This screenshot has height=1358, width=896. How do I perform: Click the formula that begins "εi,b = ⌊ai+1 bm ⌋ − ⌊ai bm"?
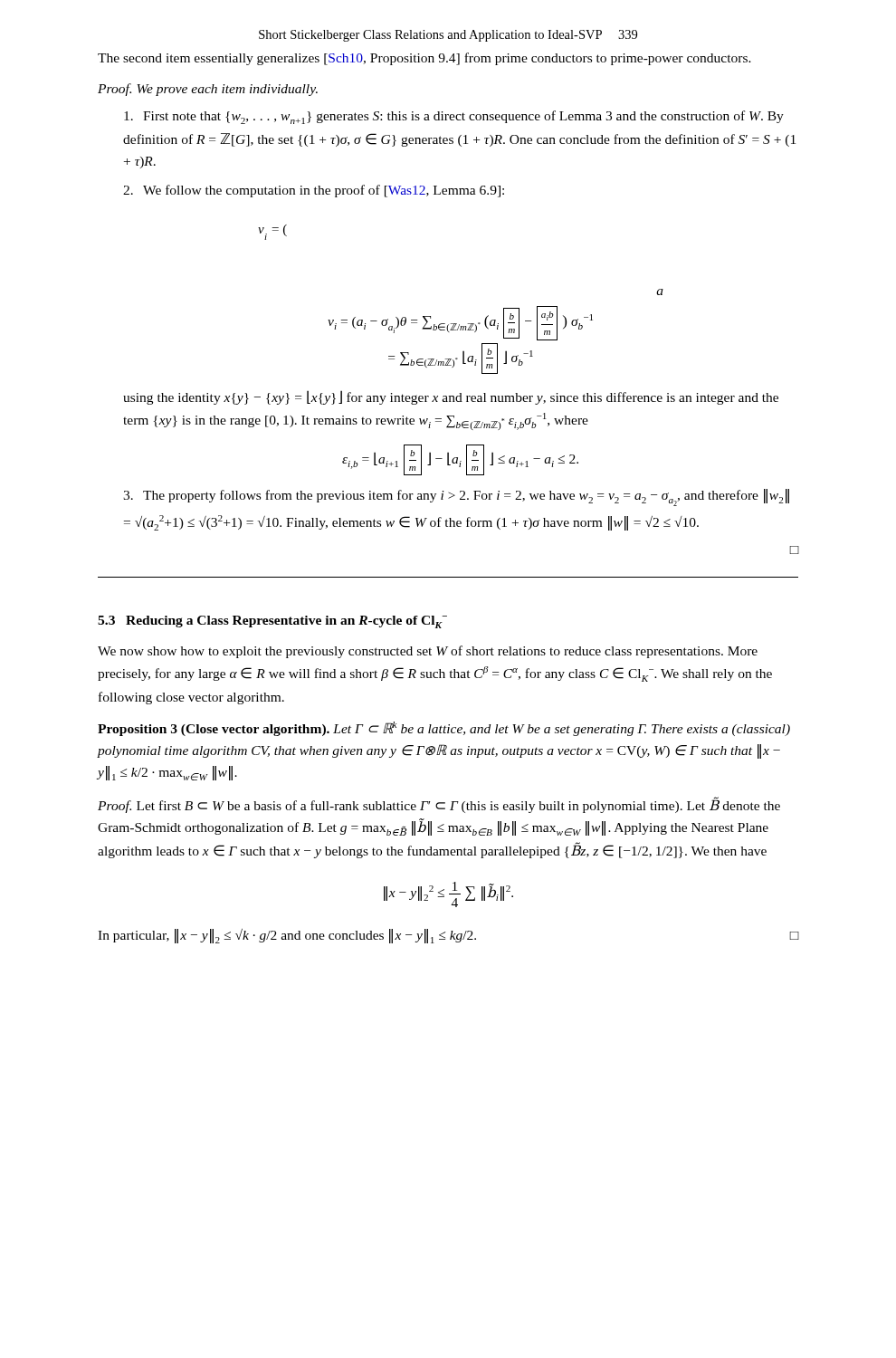461,460
